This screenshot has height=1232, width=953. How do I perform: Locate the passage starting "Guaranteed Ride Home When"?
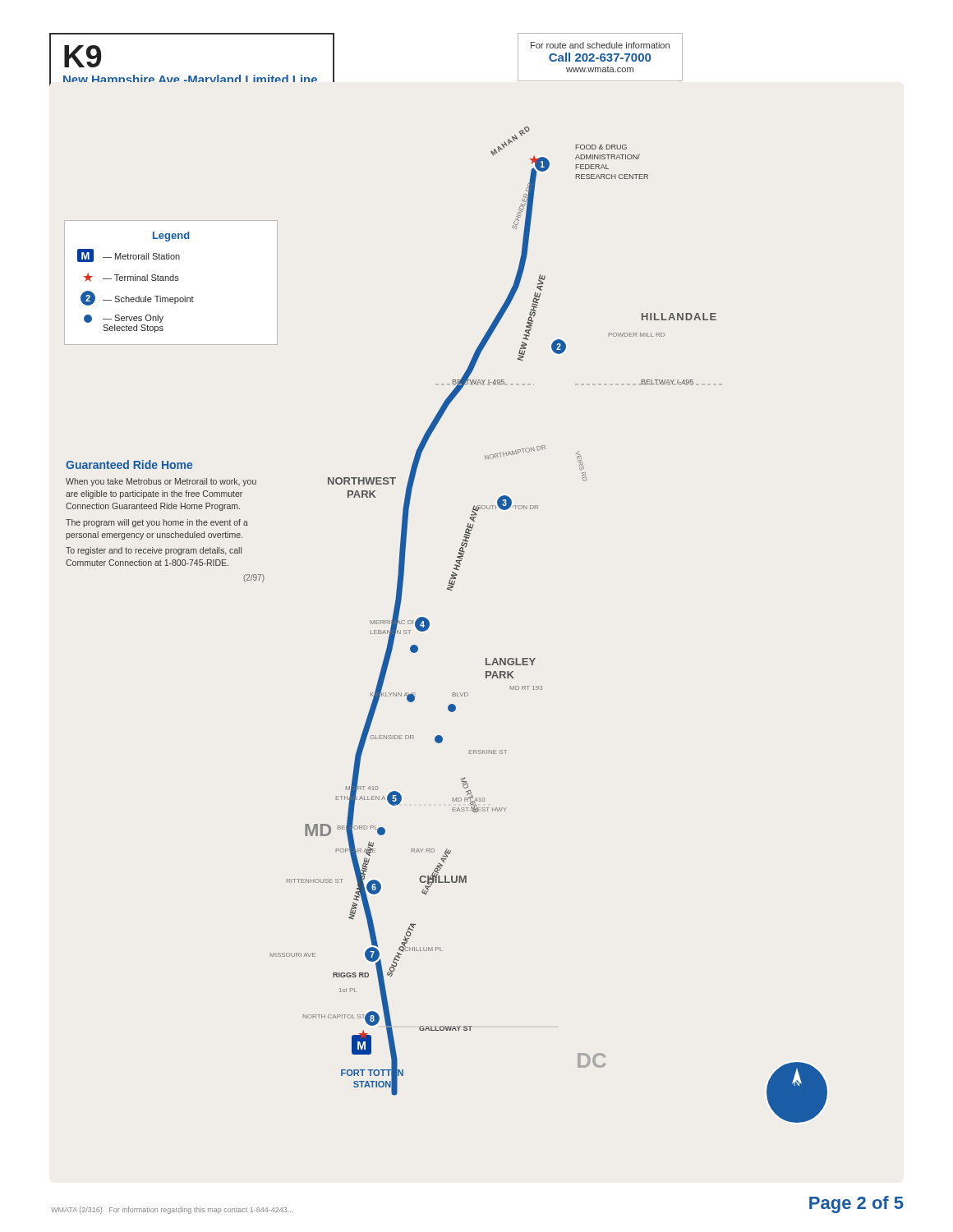165,520
